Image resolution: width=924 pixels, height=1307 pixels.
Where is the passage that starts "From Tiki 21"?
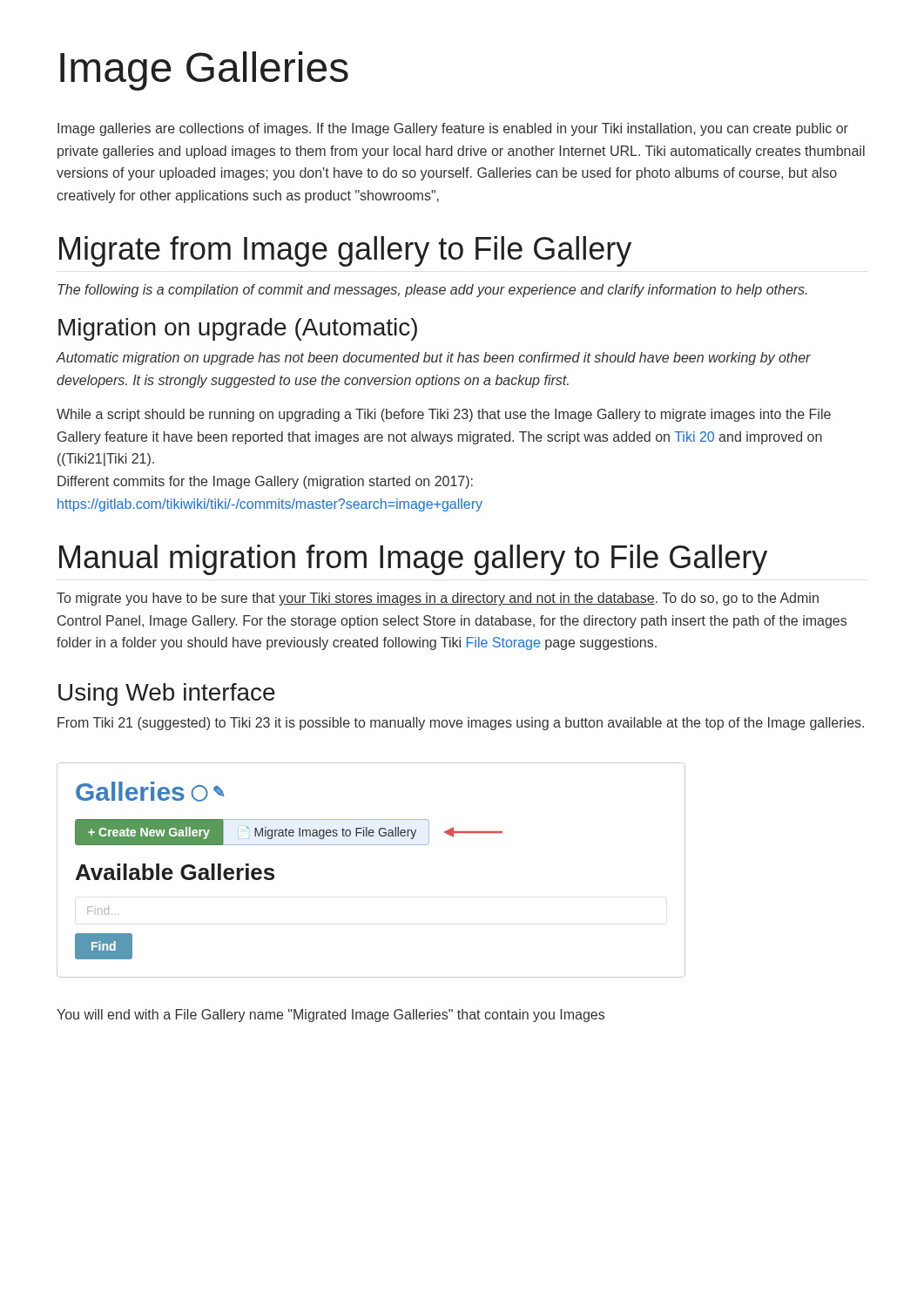[x=462, y=723]
